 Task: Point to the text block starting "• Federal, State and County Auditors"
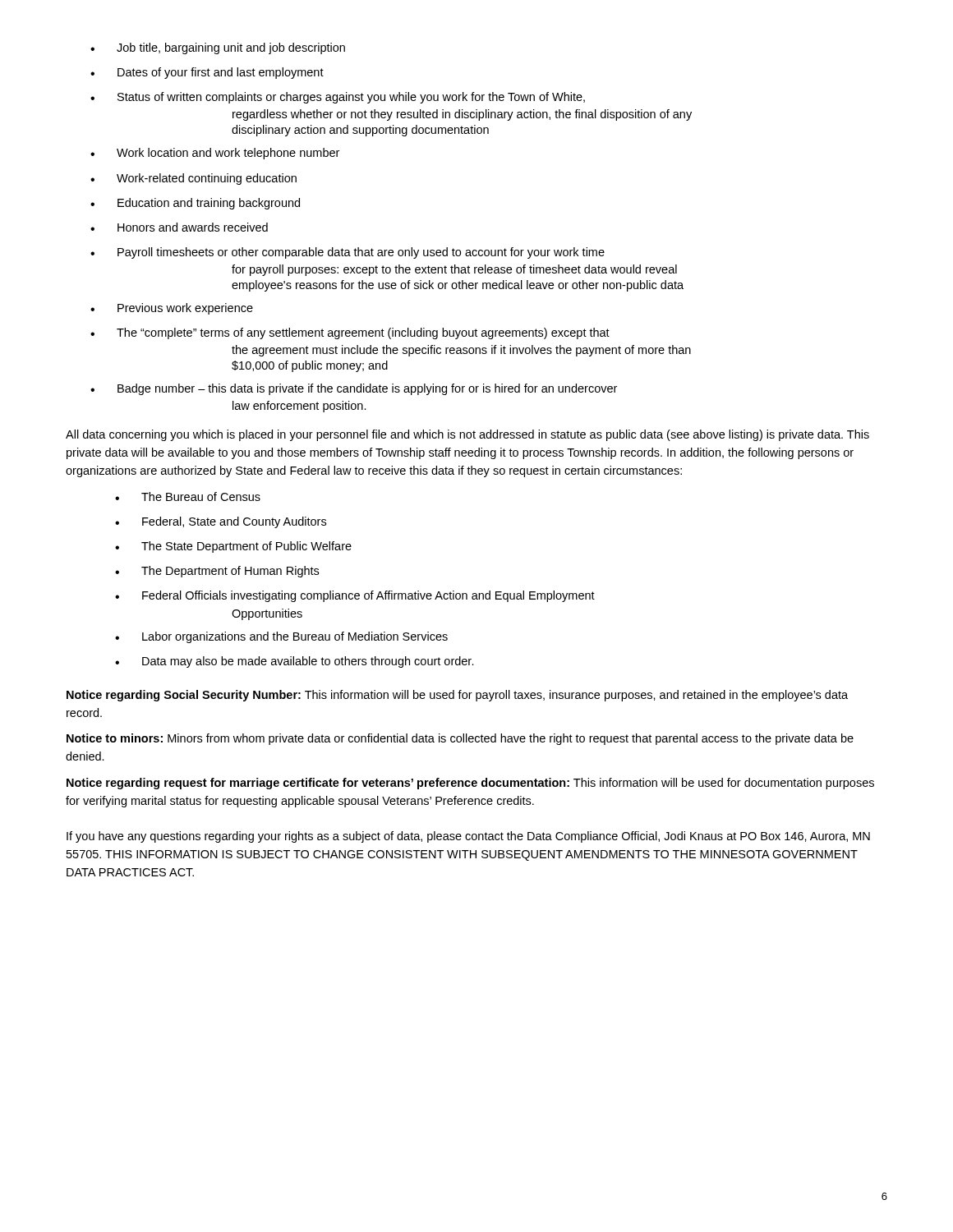coord(221,522)
